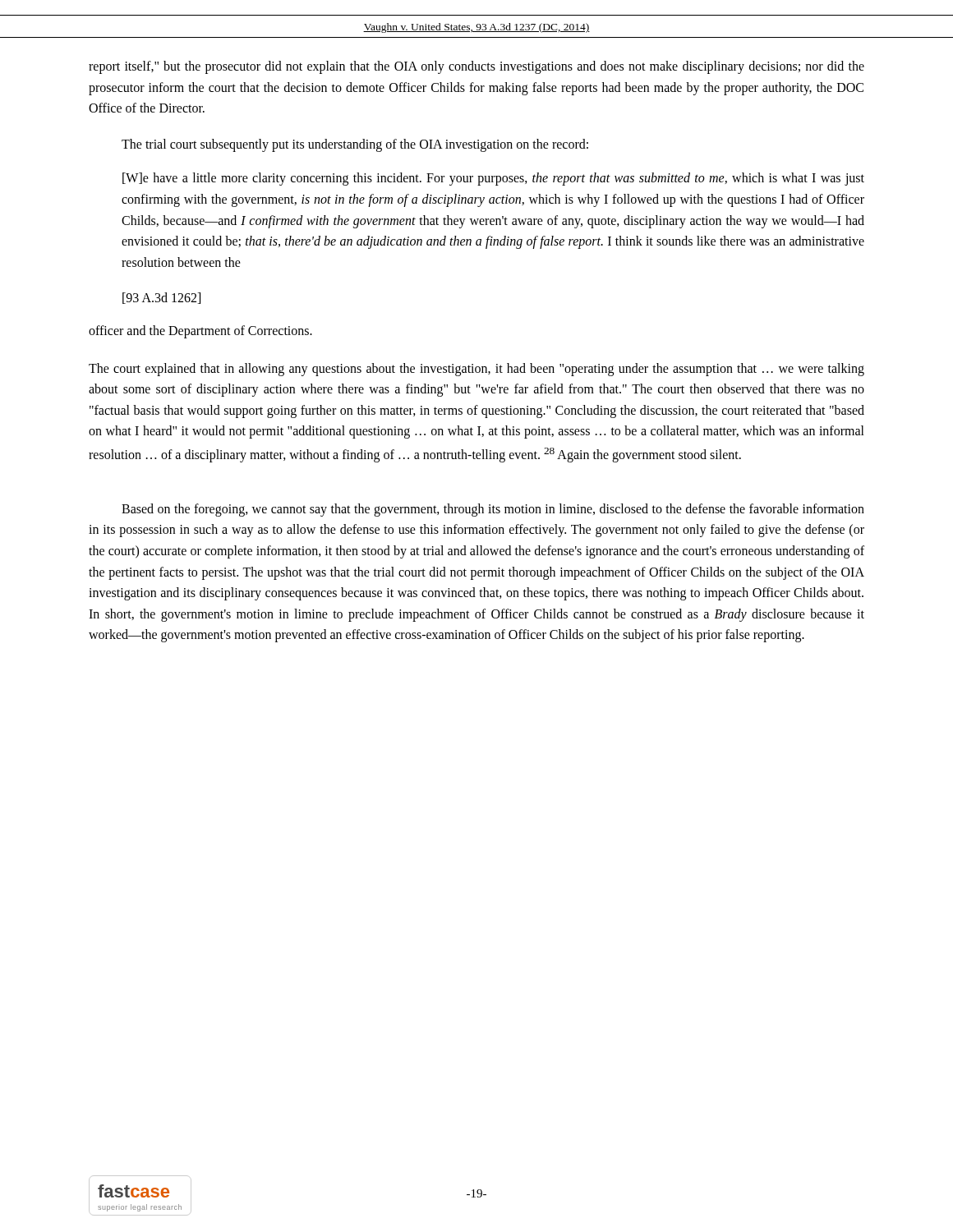
Task: Locate the element starting "The court explained that"
Action: (476, 412)
